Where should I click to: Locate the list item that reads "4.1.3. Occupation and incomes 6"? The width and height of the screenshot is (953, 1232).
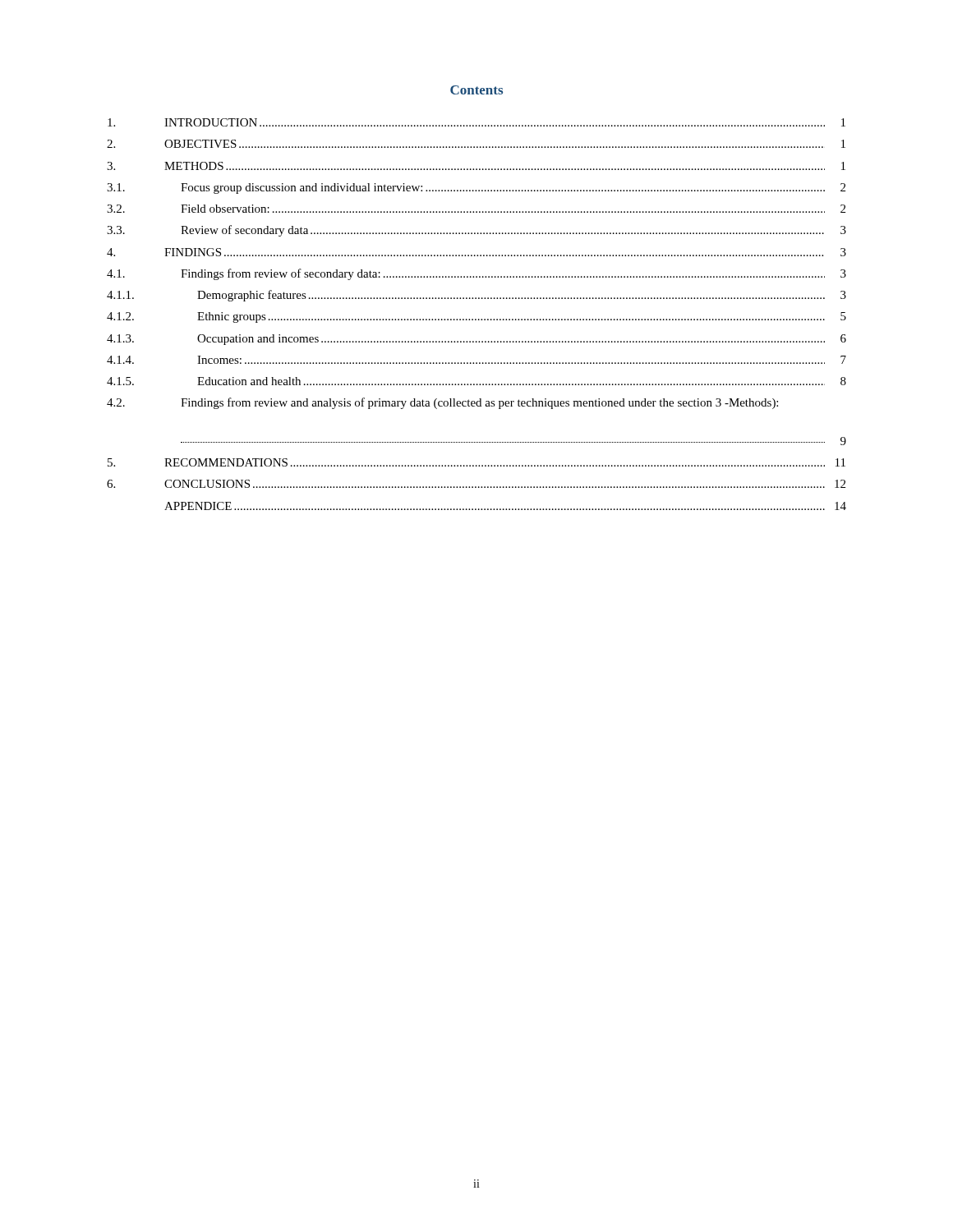point(476,338)
